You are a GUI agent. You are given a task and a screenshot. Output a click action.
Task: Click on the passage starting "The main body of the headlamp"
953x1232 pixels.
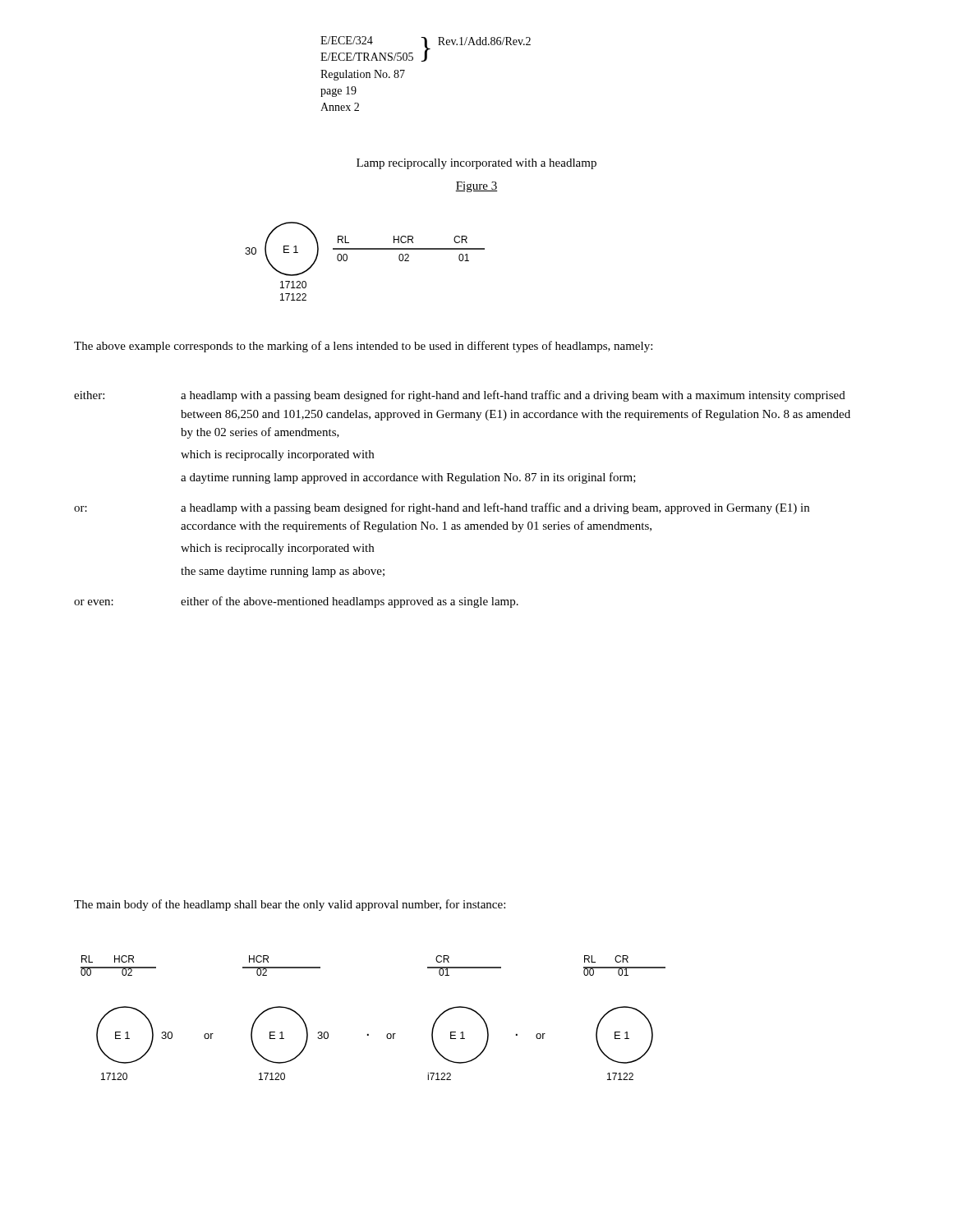pos(290,904)
